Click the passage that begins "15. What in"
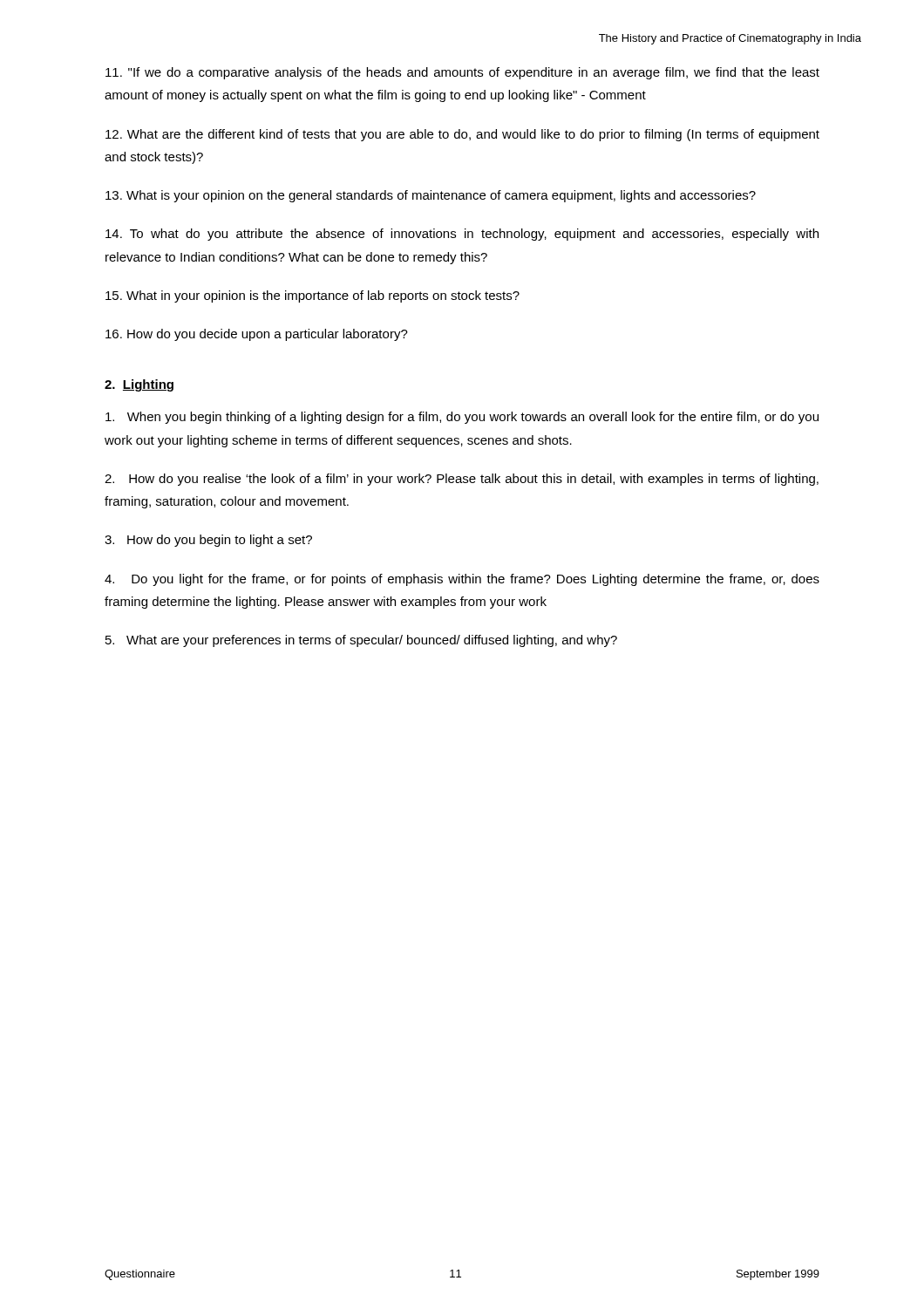 tap(312, 295)
